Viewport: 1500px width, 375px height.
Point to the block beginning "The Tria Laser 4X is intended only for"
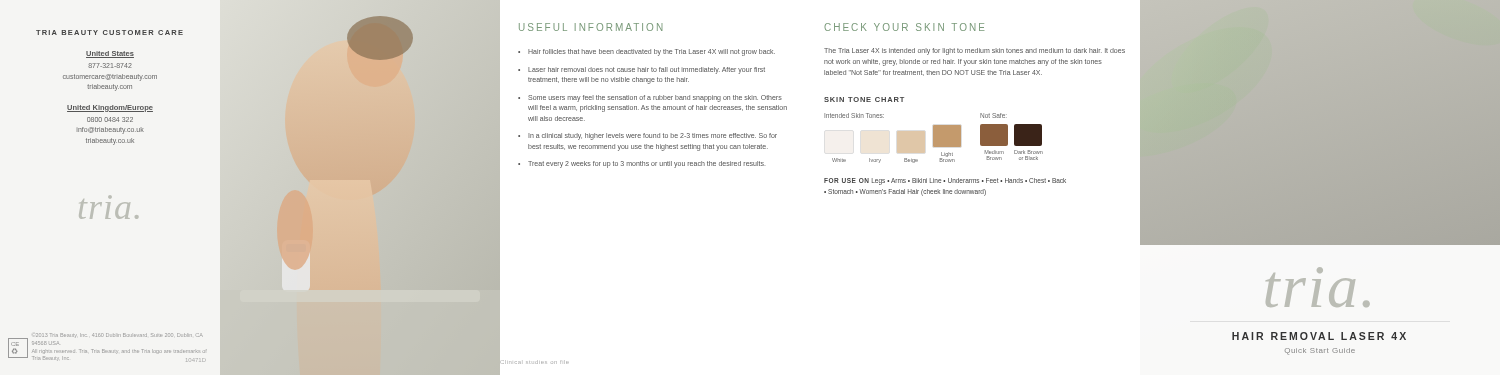pos(975,62)
